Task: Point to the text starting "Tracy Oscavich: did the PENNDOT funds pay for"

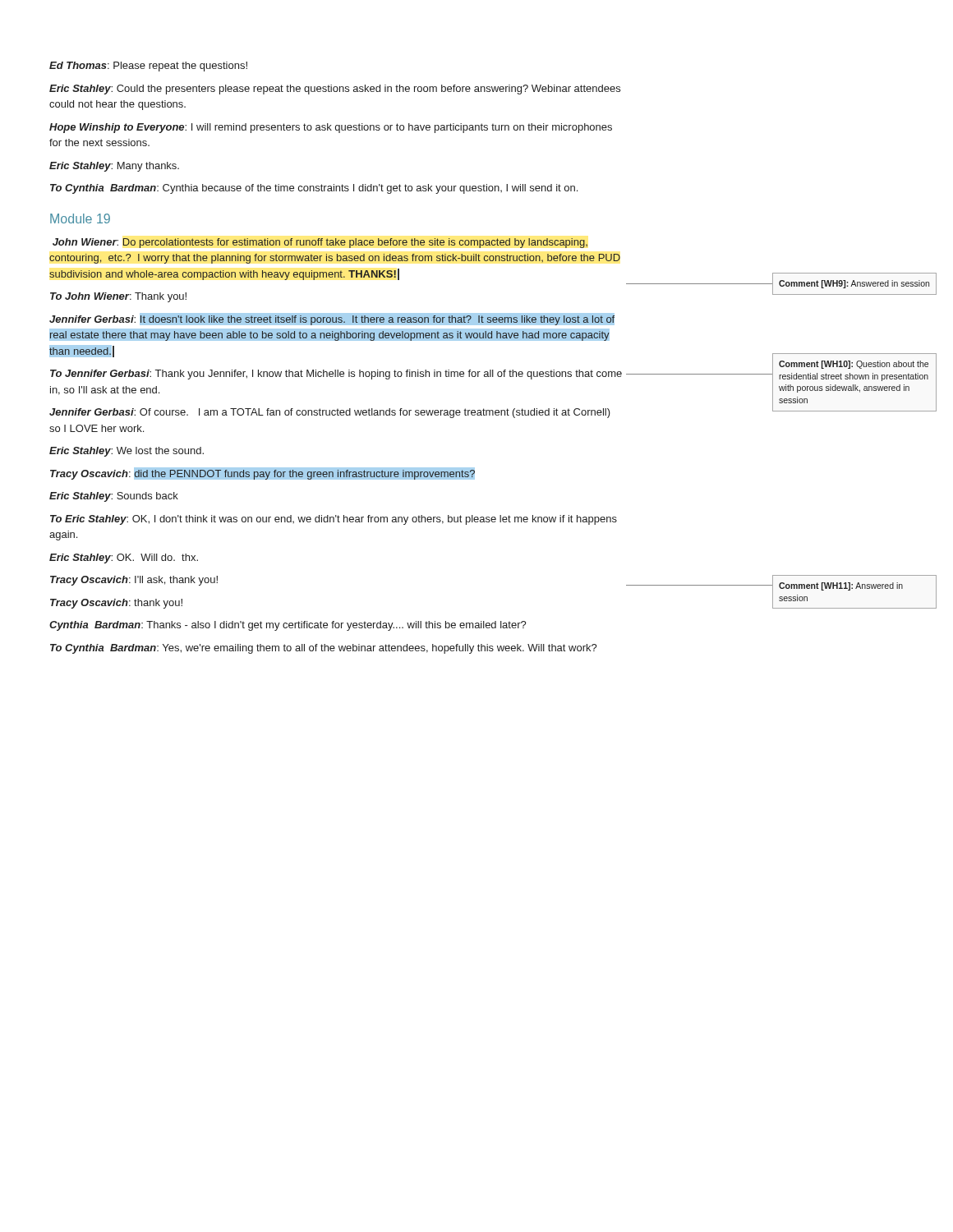Action: pos(337,473)
